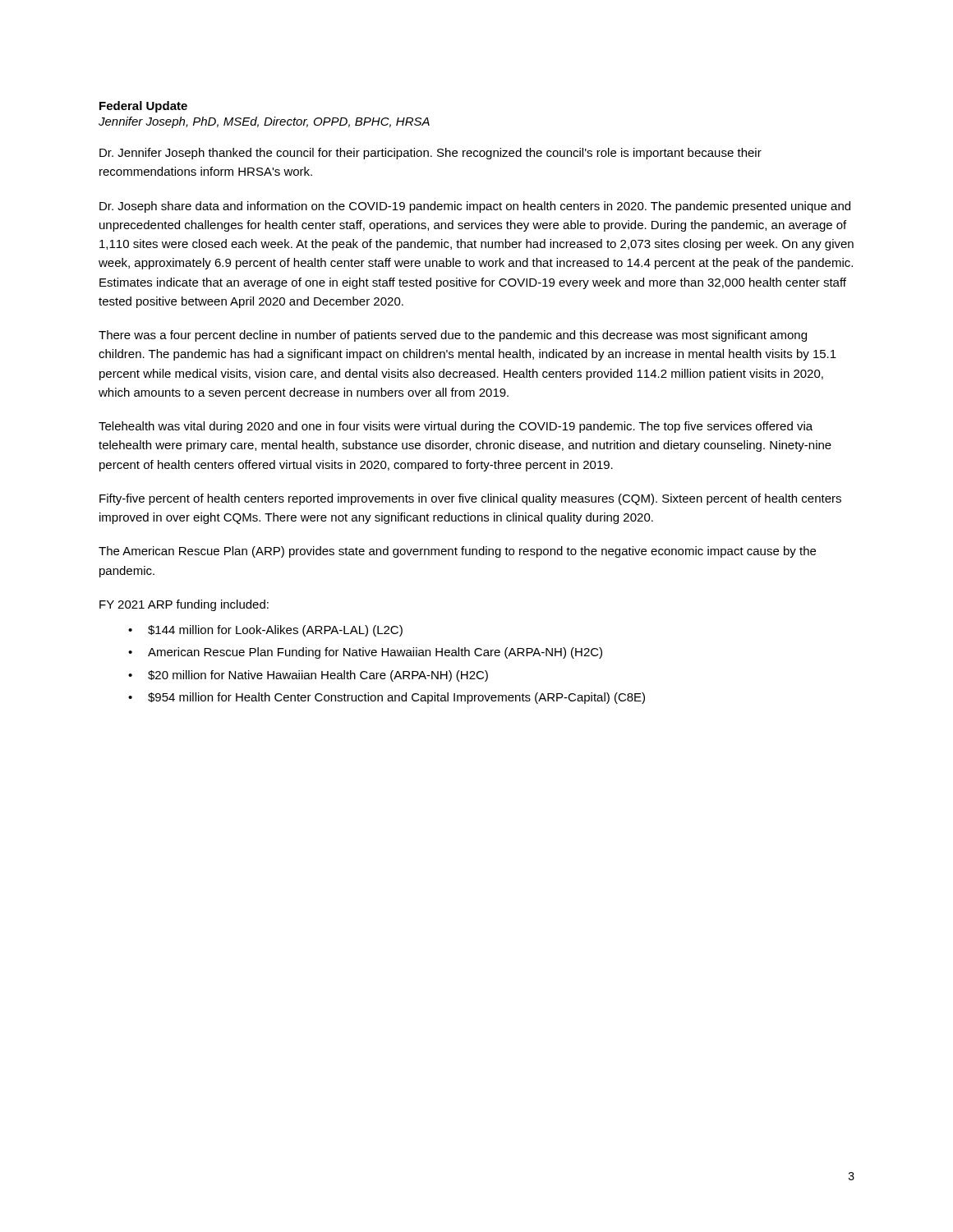Locate the text block with the text "Dr. Joseph share"
This screenshot has width=953, height=1232.
click(476, 253)
